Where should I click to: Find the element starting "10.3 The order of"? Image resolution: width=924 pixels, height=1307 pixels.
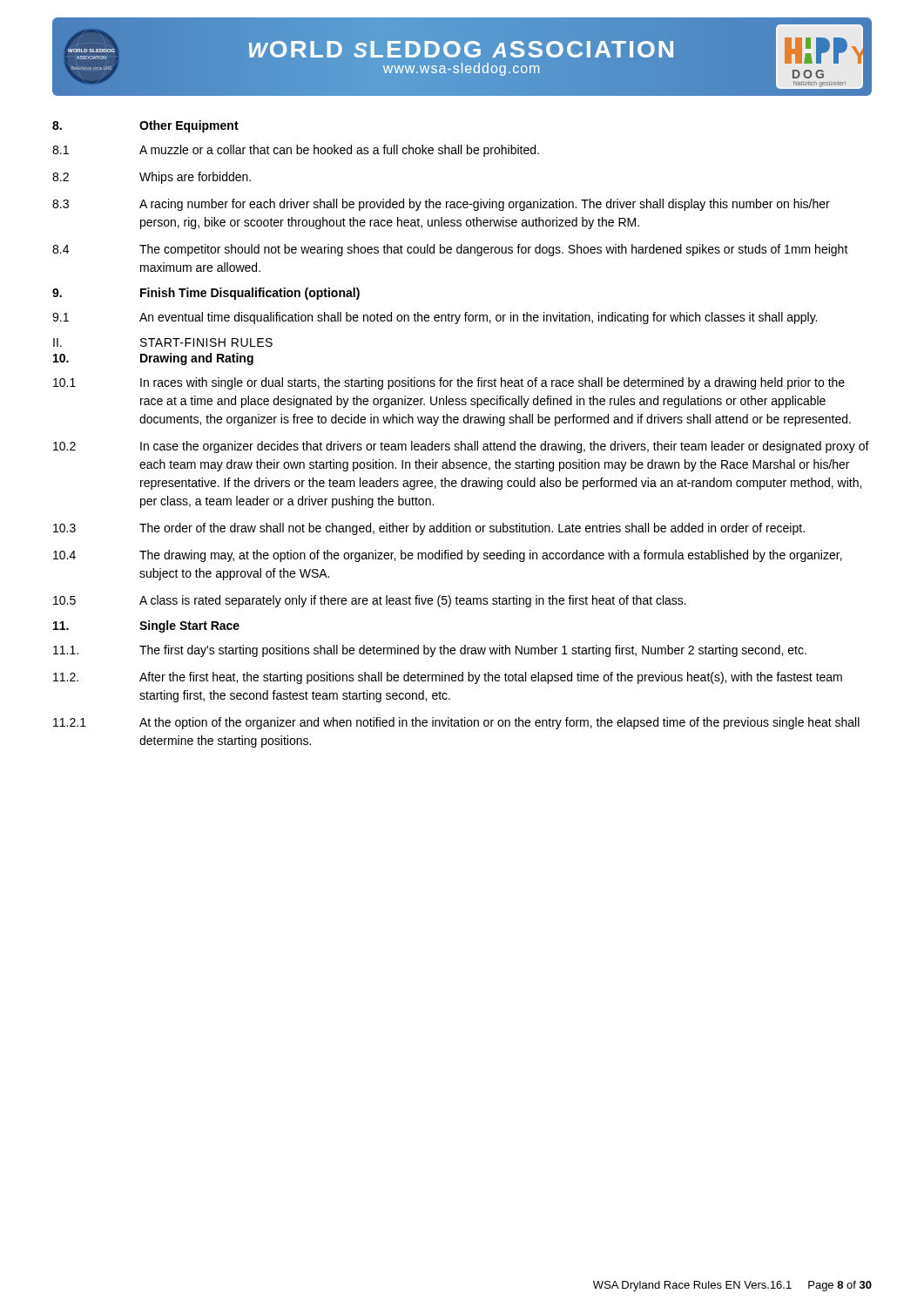click(462, 528)
